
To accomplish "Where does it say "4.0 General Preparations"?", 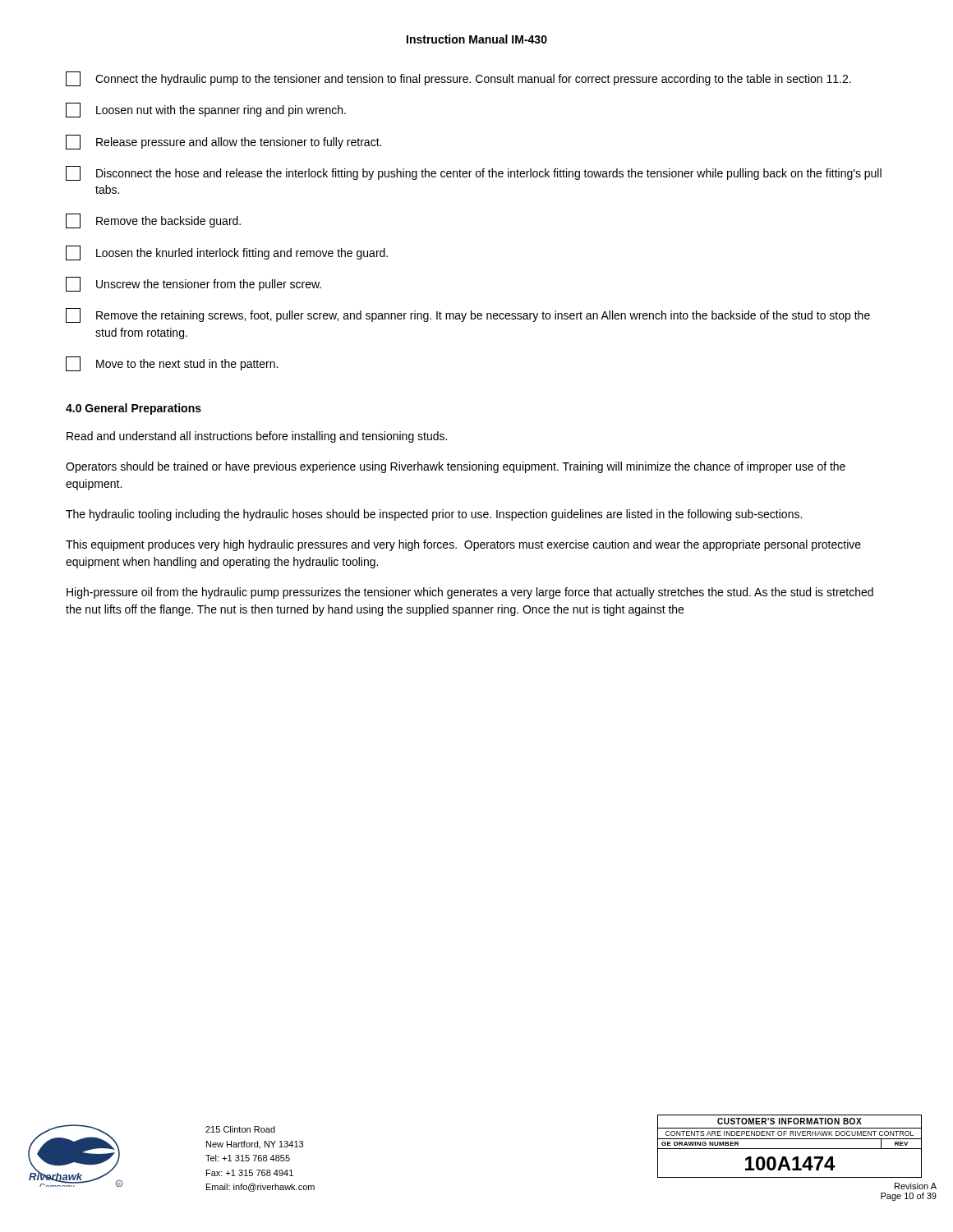I will 134,408.
